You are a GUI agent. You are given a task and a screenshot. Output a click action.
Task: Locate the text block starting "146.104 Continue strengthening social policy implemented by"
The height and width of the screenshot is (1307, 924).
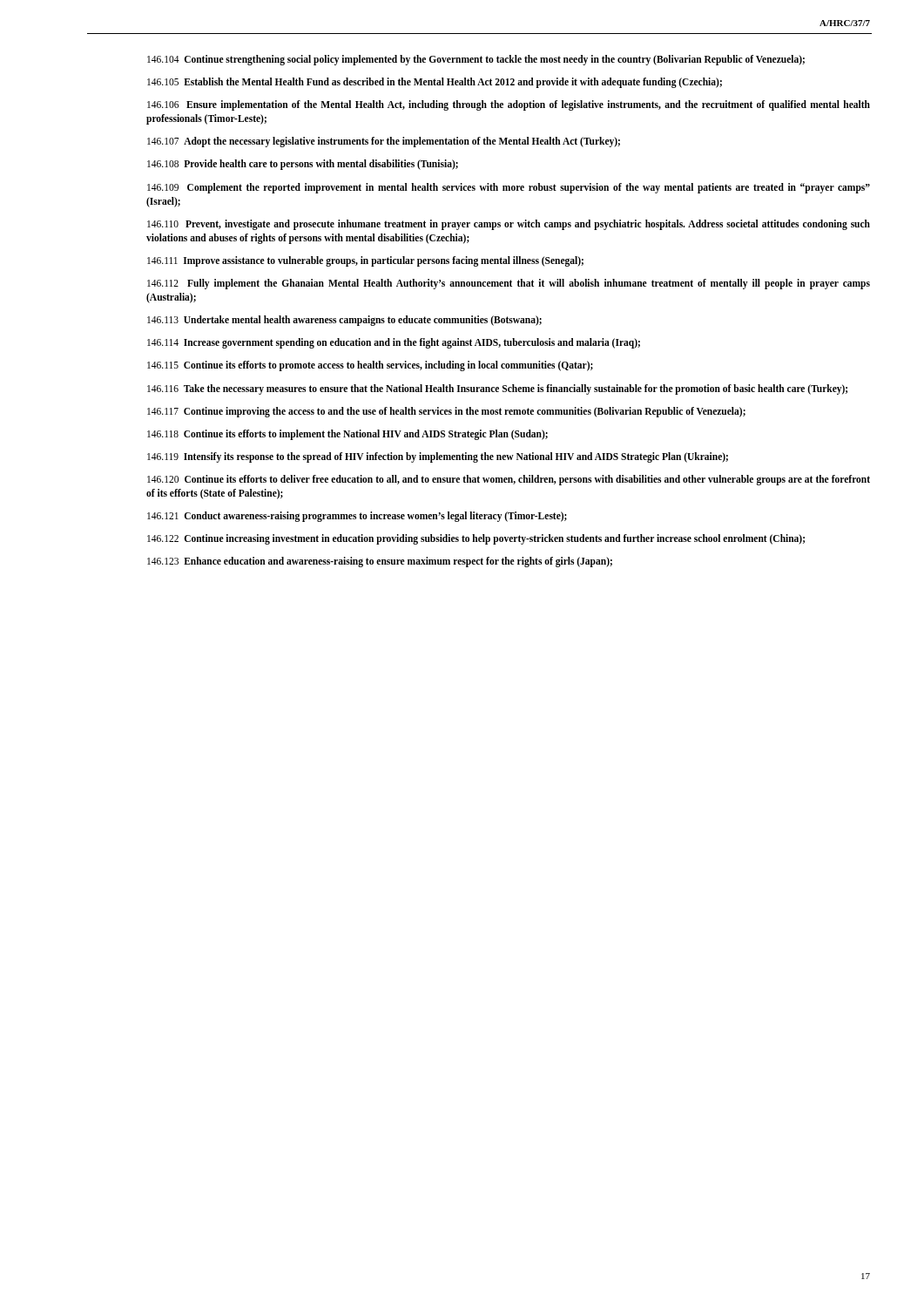[x=476, y=59]
